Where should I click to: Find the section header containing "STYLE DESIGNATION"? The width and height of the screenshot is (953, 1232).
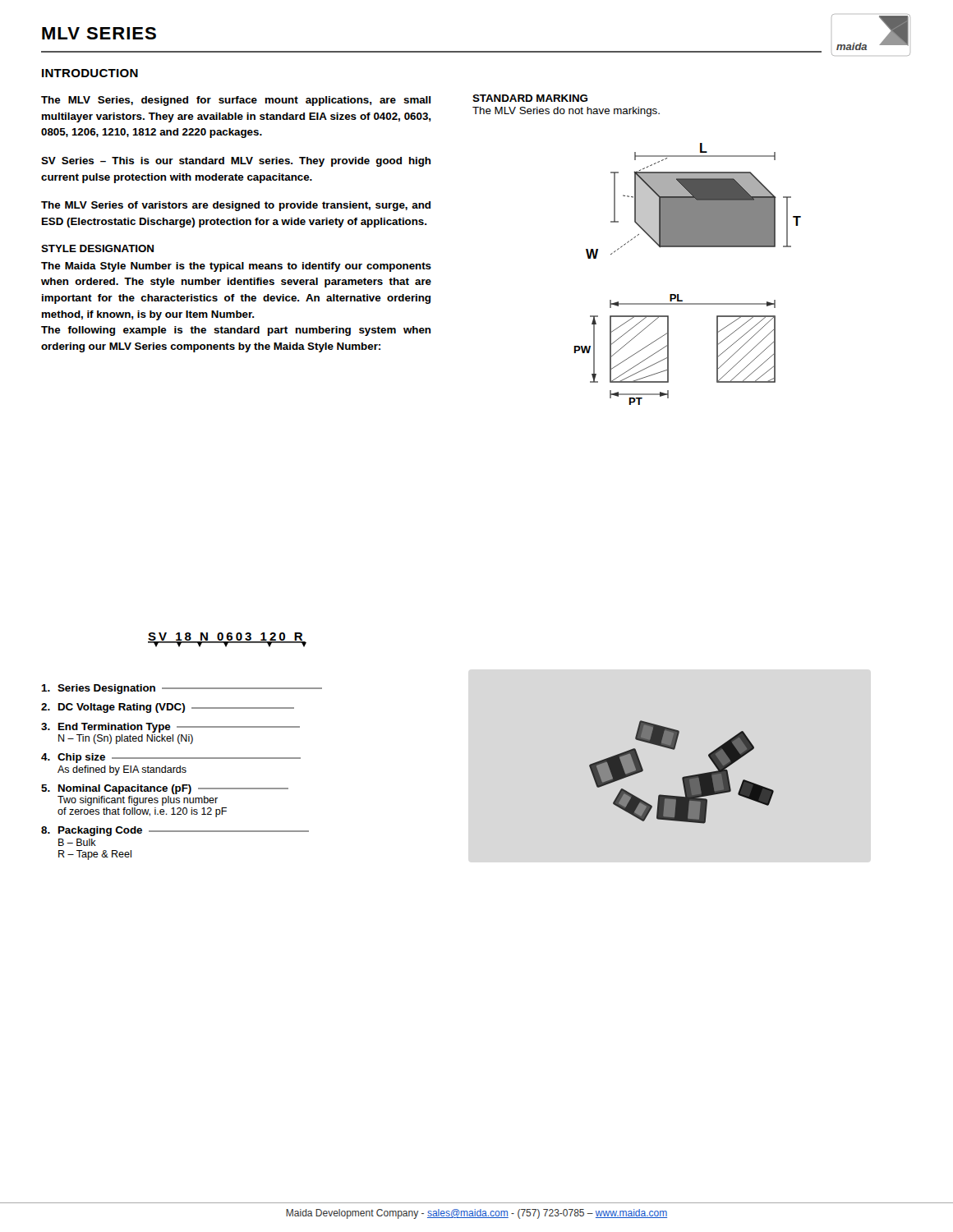point(98,248)
